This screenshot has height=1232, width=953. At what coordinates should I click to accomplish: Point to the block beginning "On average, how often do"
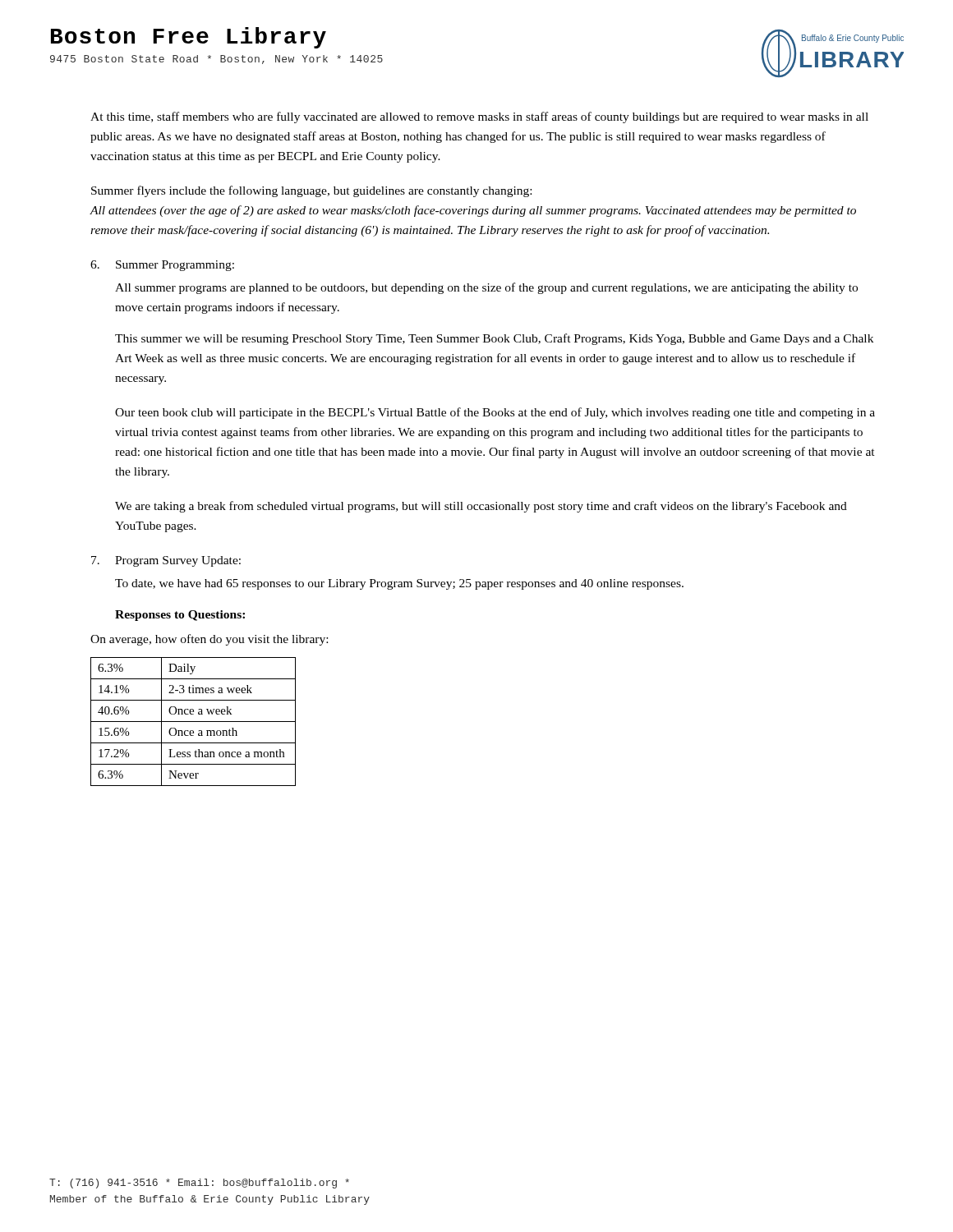[x=210, y=639]
